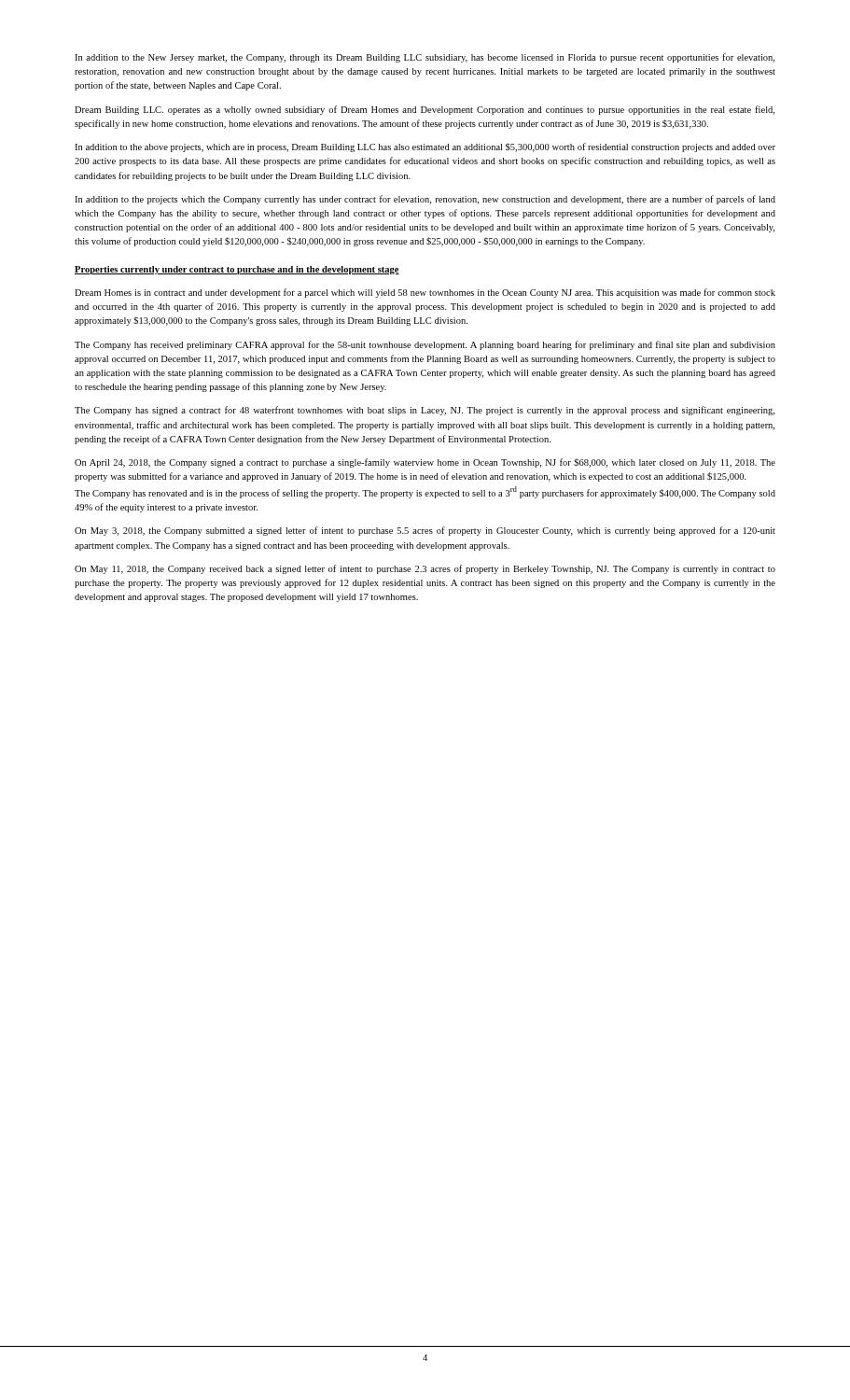Image resolution: width=850 pixels, height=1400 pixels.
Task: Where is the passage that starts "Dream Building LLC. operates as"?
Action: click(425, 116)
